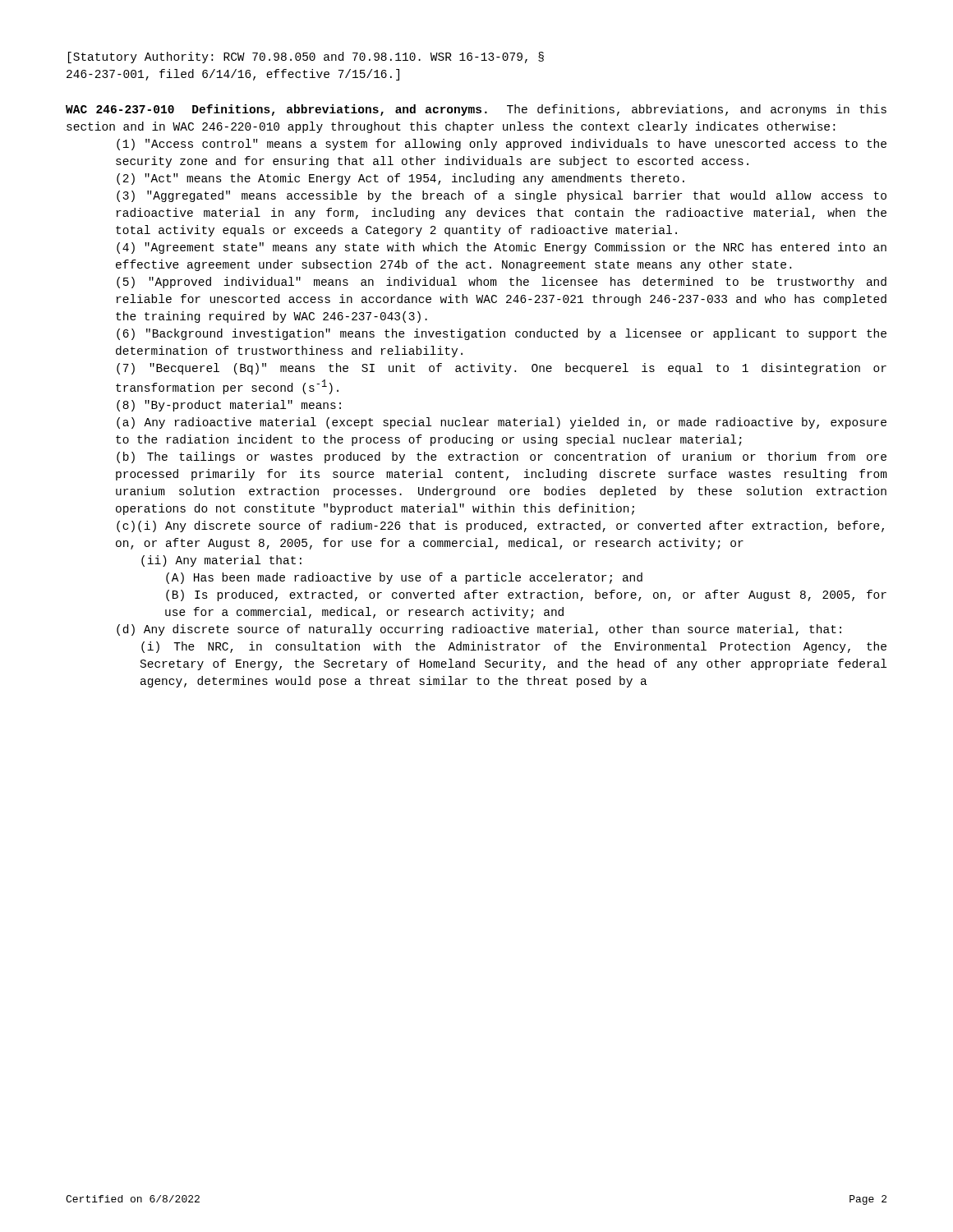Click on the element starting "(8) "By-product material" means:"

pos(229,406)
